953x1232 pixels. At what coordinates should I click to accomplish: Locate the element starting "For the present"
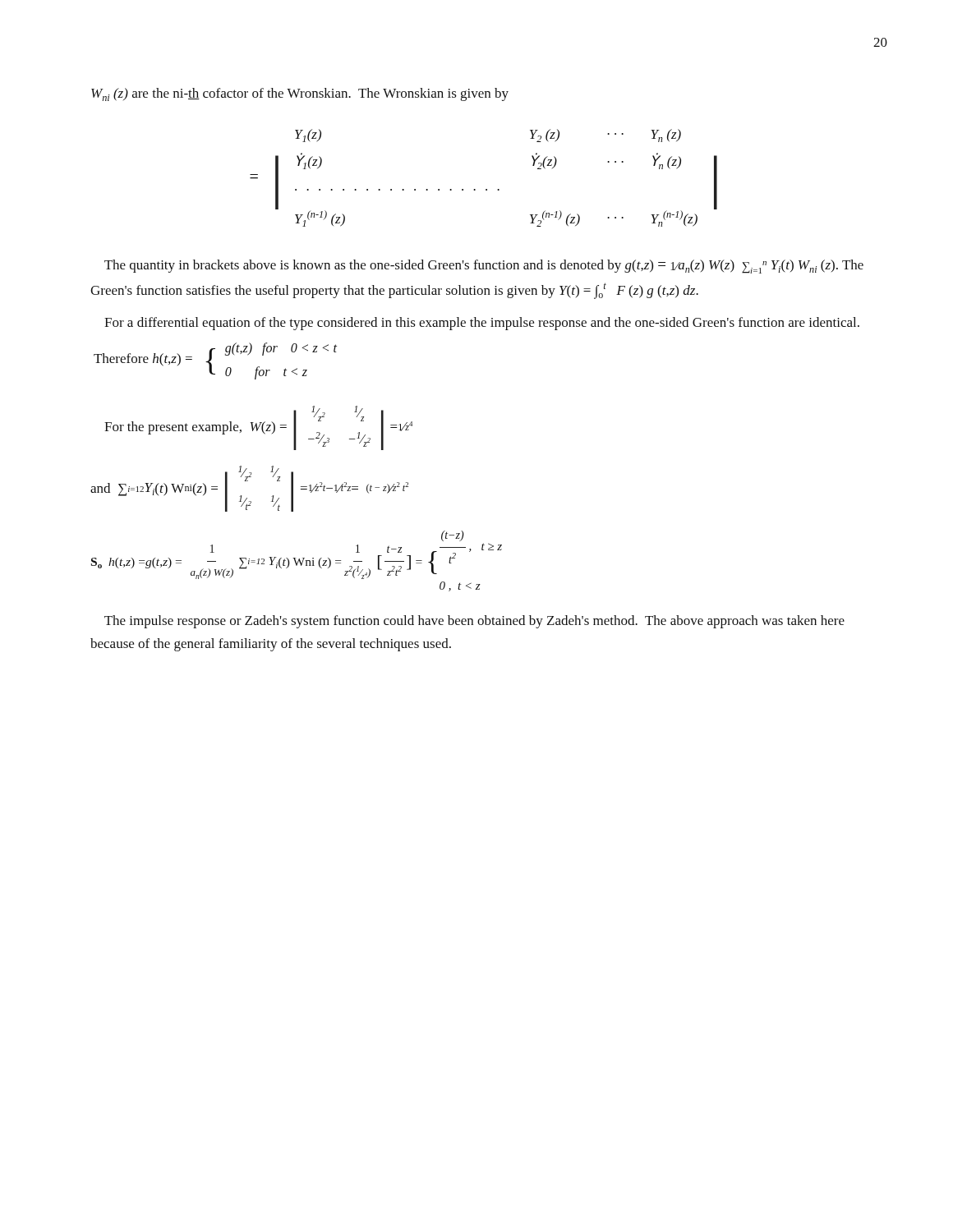(251, 427)
